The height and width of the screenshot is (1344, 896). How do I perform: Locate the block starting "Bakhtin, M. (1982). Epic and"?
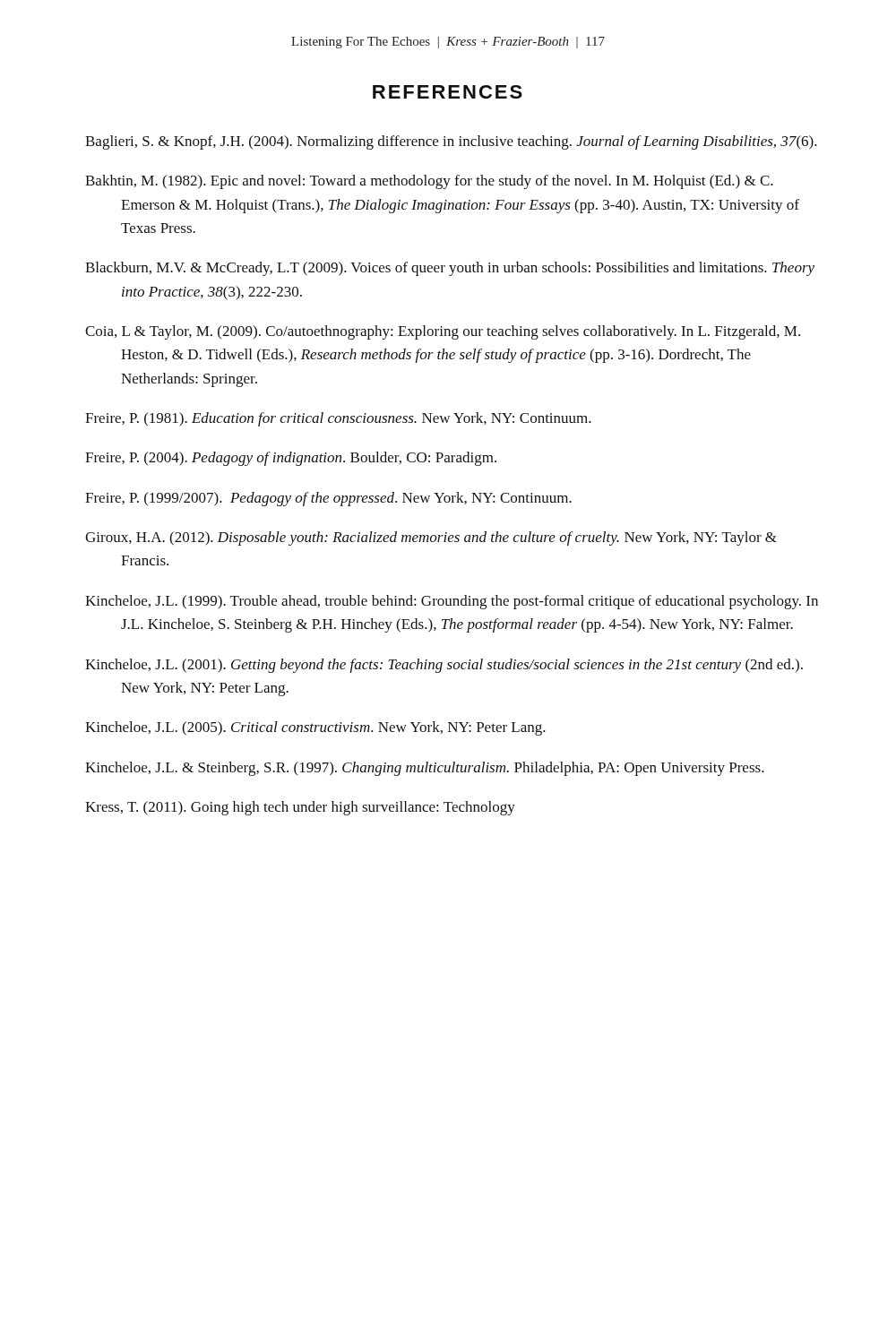point(442,204)
